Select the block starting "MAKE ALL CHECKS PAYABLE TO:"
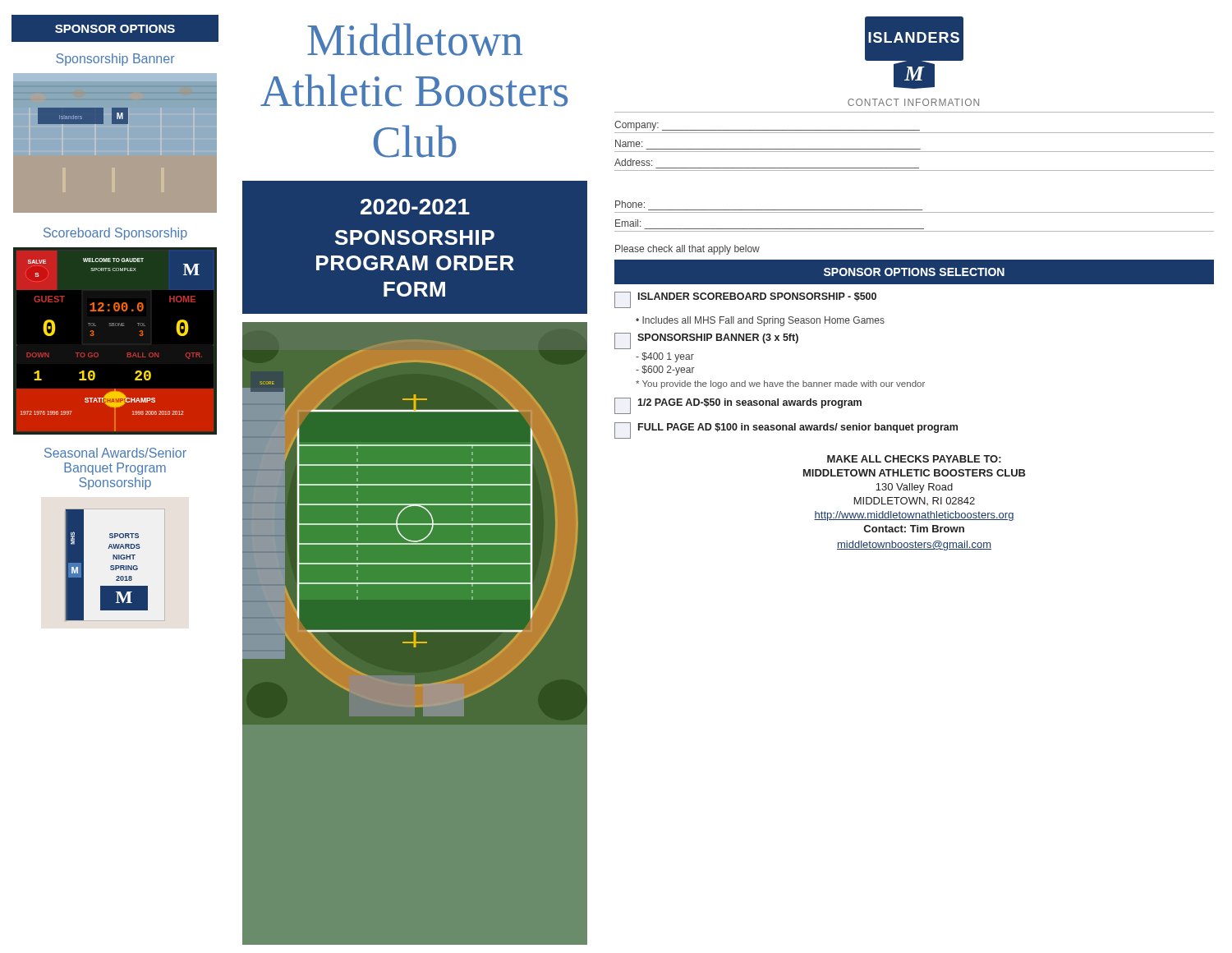The image size is (1232, 953). point(914,502)
